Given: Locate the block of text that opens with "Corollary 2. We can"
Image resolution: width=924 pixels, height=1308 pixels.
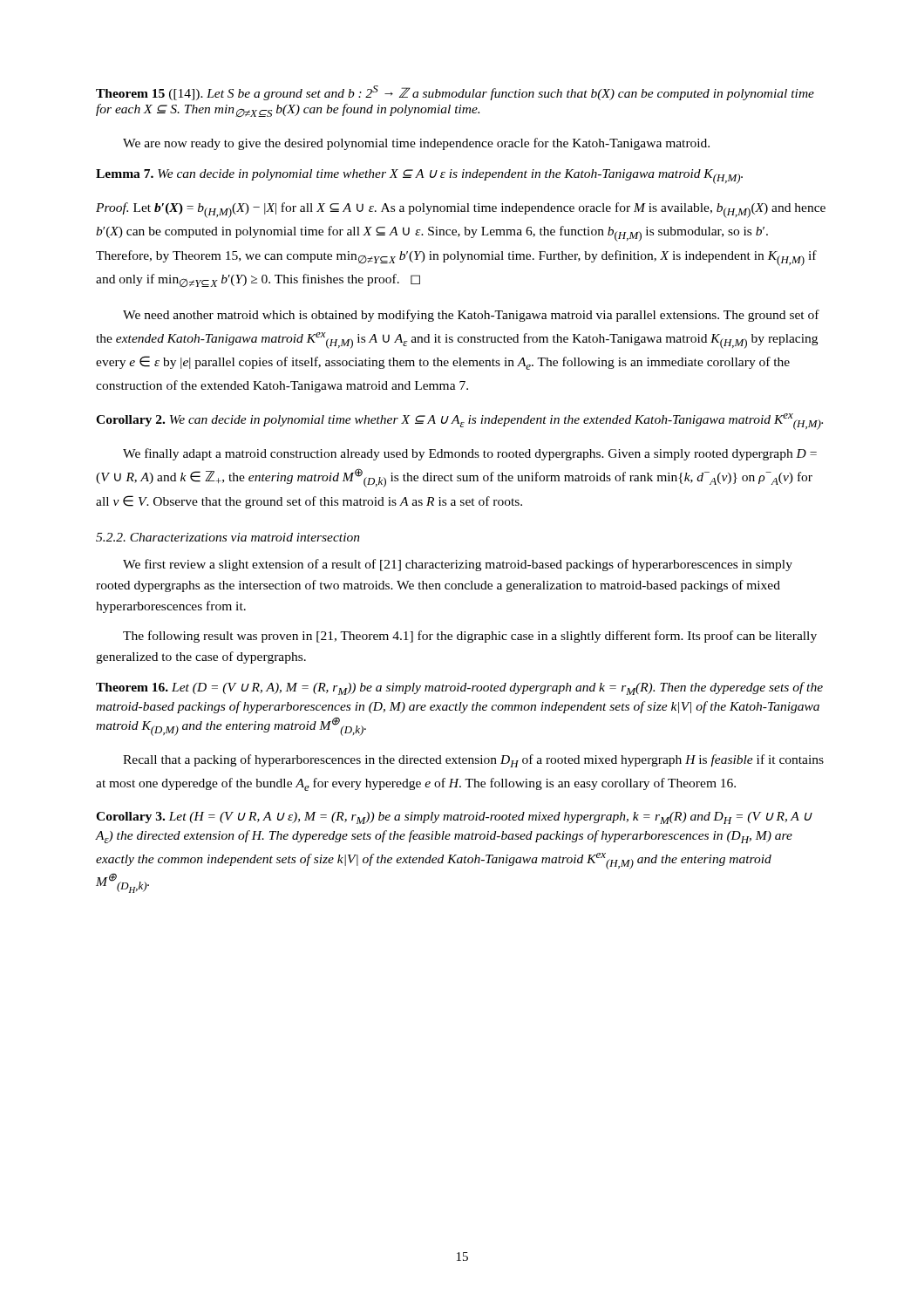Looking at the screenshot, I should tap(460, 419).
